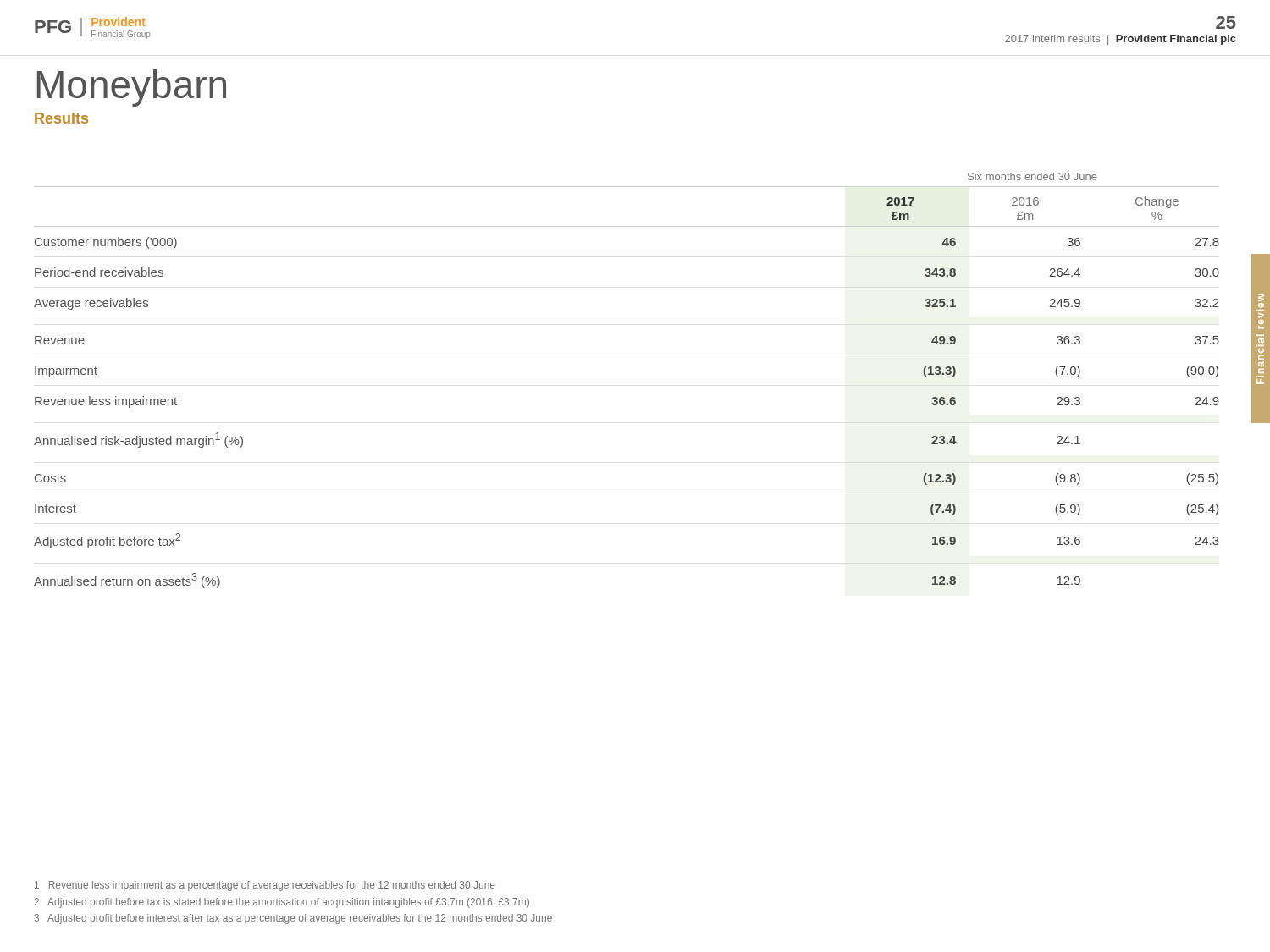Select the table that reads "Annualised risk-adjusted margin"
Screen dimensions: 952x1270
pyautogui.click(x=627, y=383)
